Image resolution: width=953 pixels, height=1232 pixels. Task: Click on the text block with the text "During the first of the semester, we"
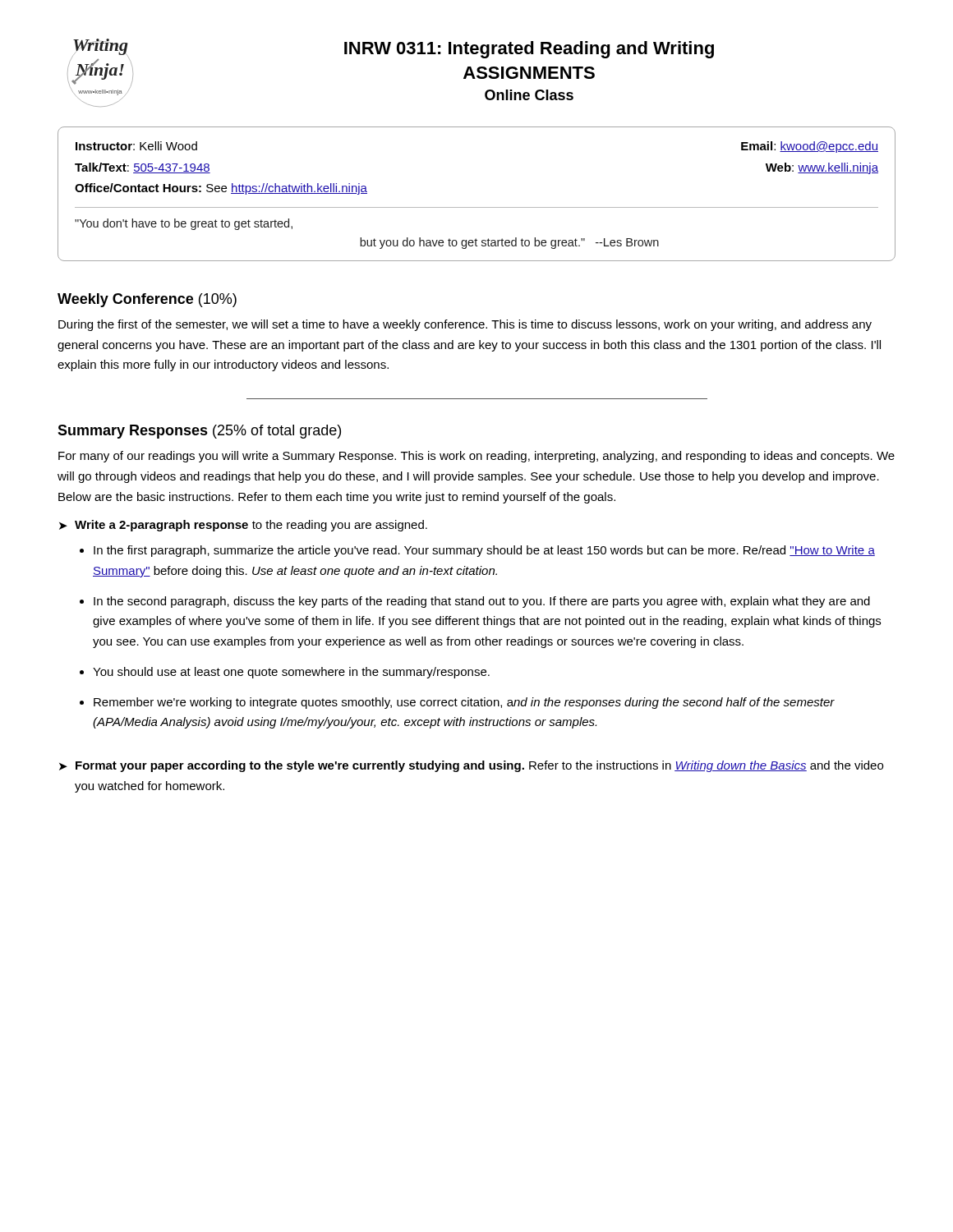point(470,344)
